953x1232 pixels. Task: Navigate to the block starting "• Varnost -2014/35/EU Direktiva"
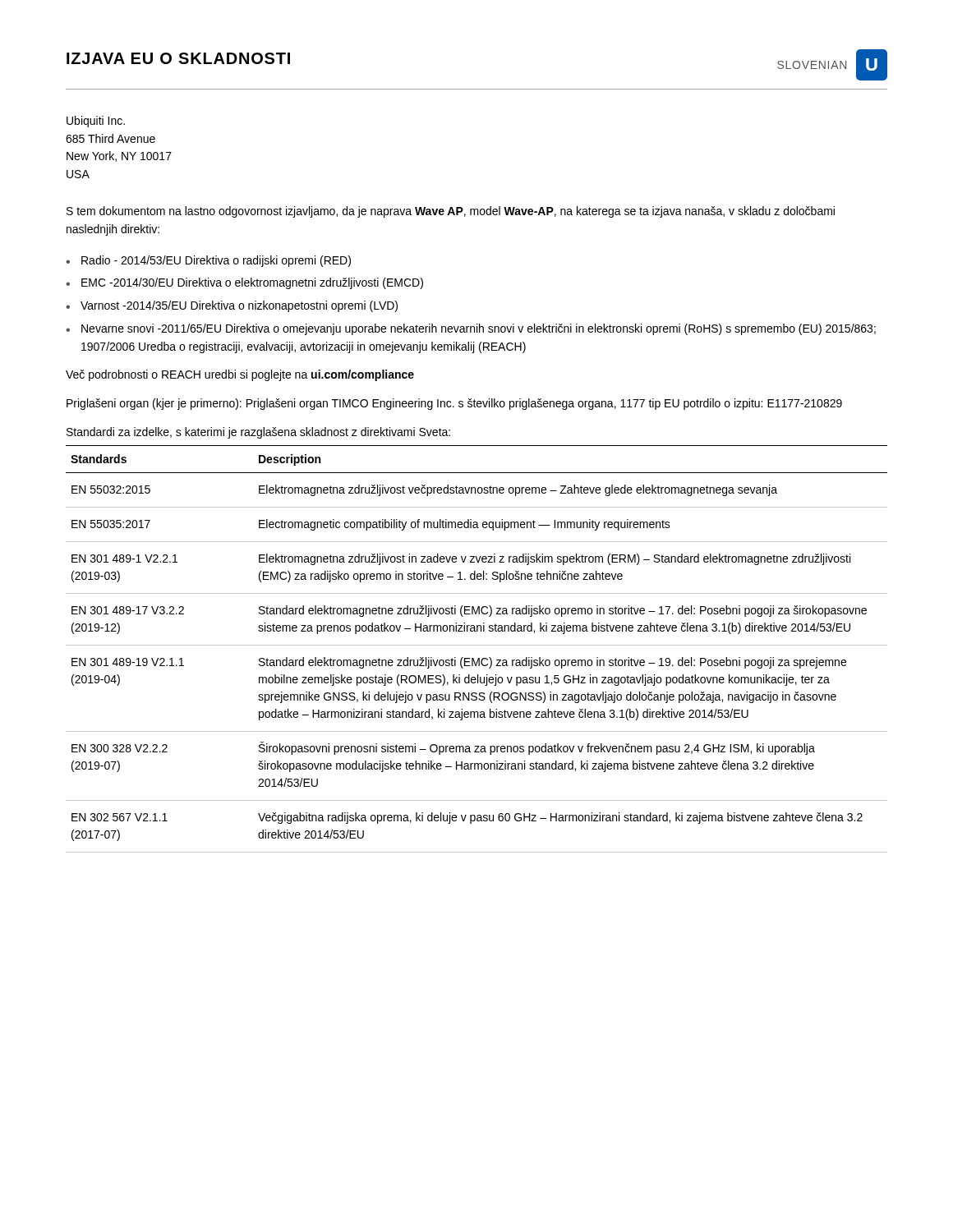pyautogui.click(x=232, y=308)
